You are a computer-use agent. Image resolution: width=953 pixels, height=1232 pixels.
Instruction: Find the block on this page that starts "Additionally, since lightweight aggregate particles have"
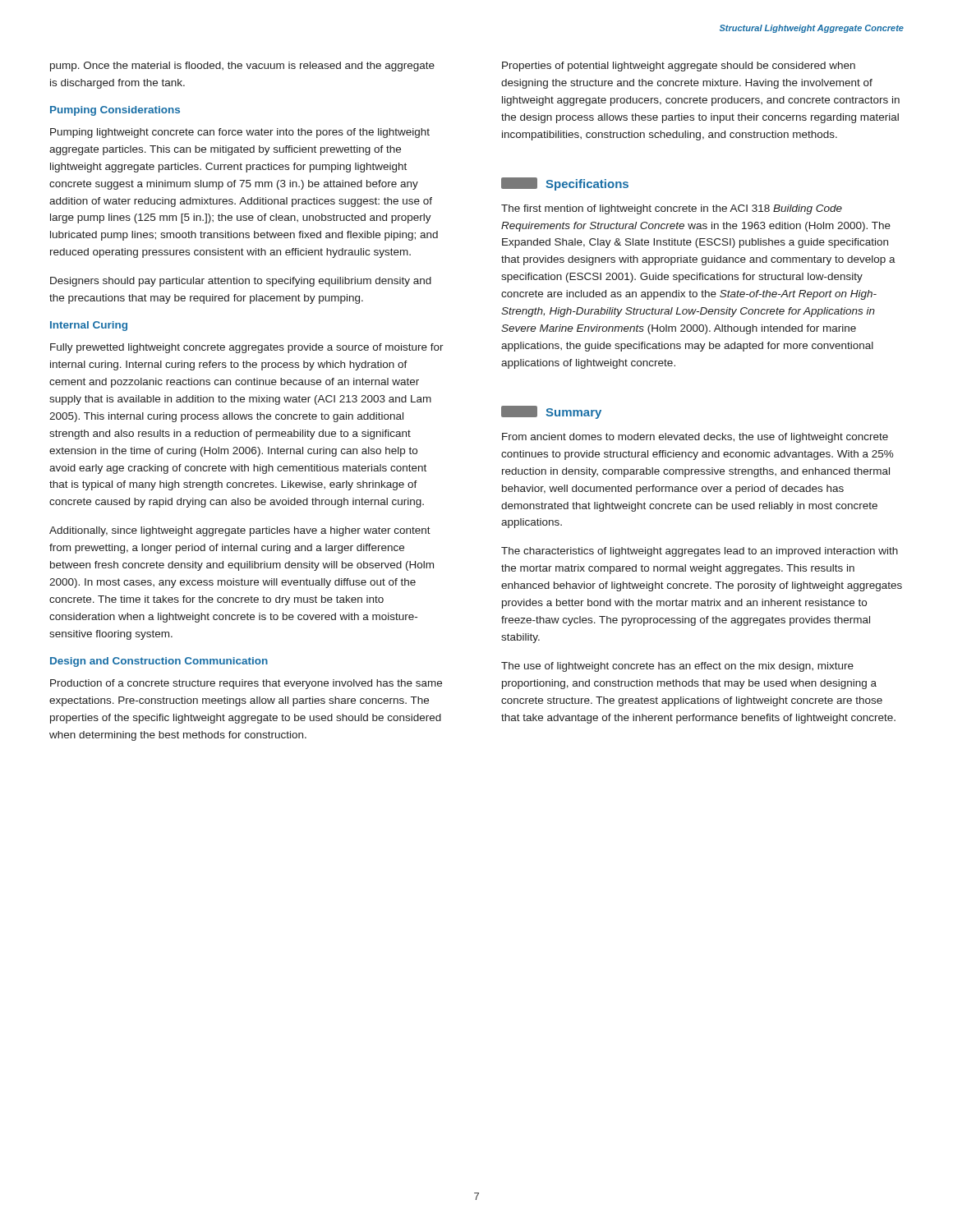pyautogui.click(x=242, y=582)
